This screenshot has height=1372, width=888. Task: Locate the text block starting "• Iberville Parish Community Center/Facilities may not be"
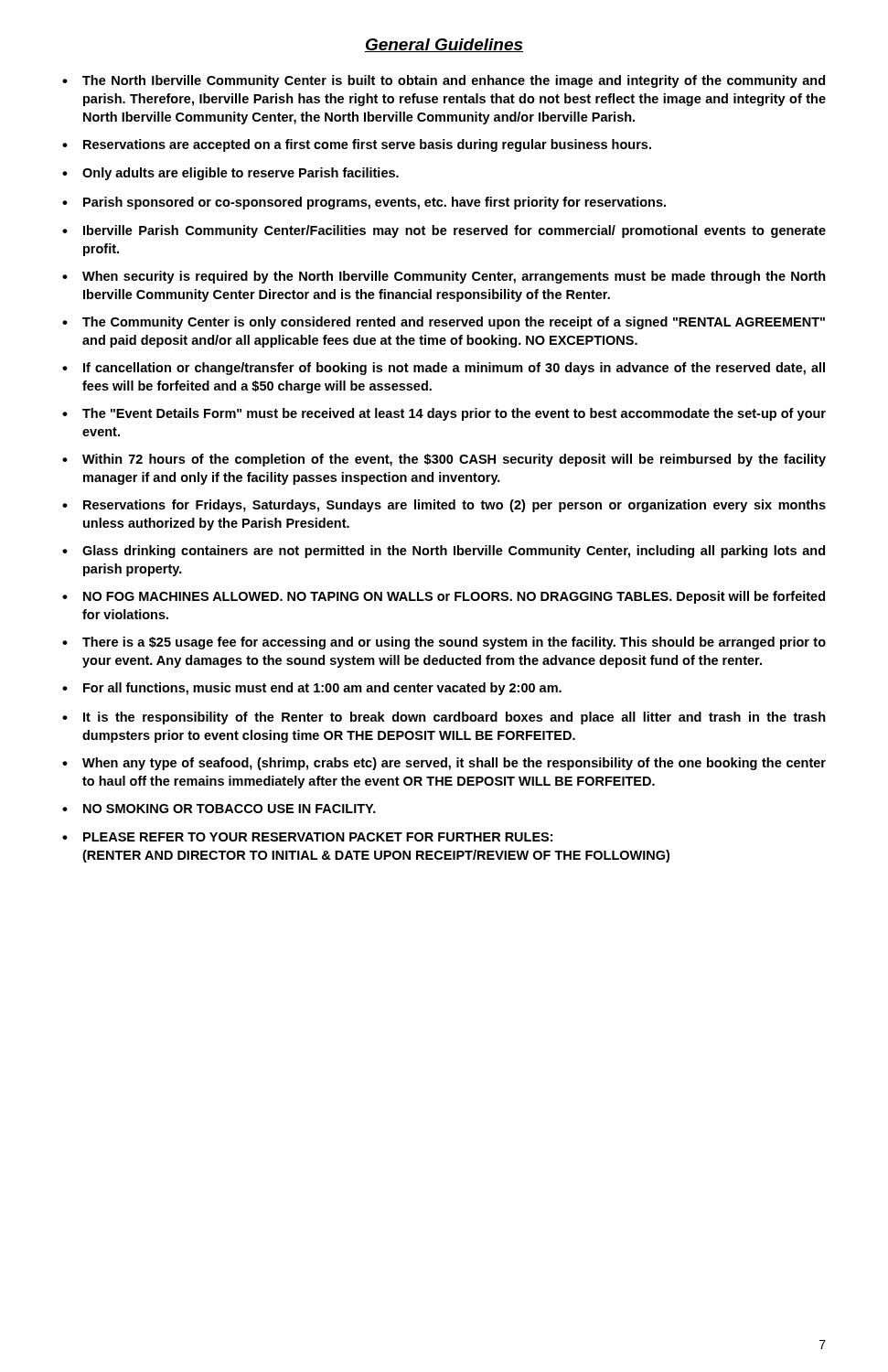[x=444, y=240]
